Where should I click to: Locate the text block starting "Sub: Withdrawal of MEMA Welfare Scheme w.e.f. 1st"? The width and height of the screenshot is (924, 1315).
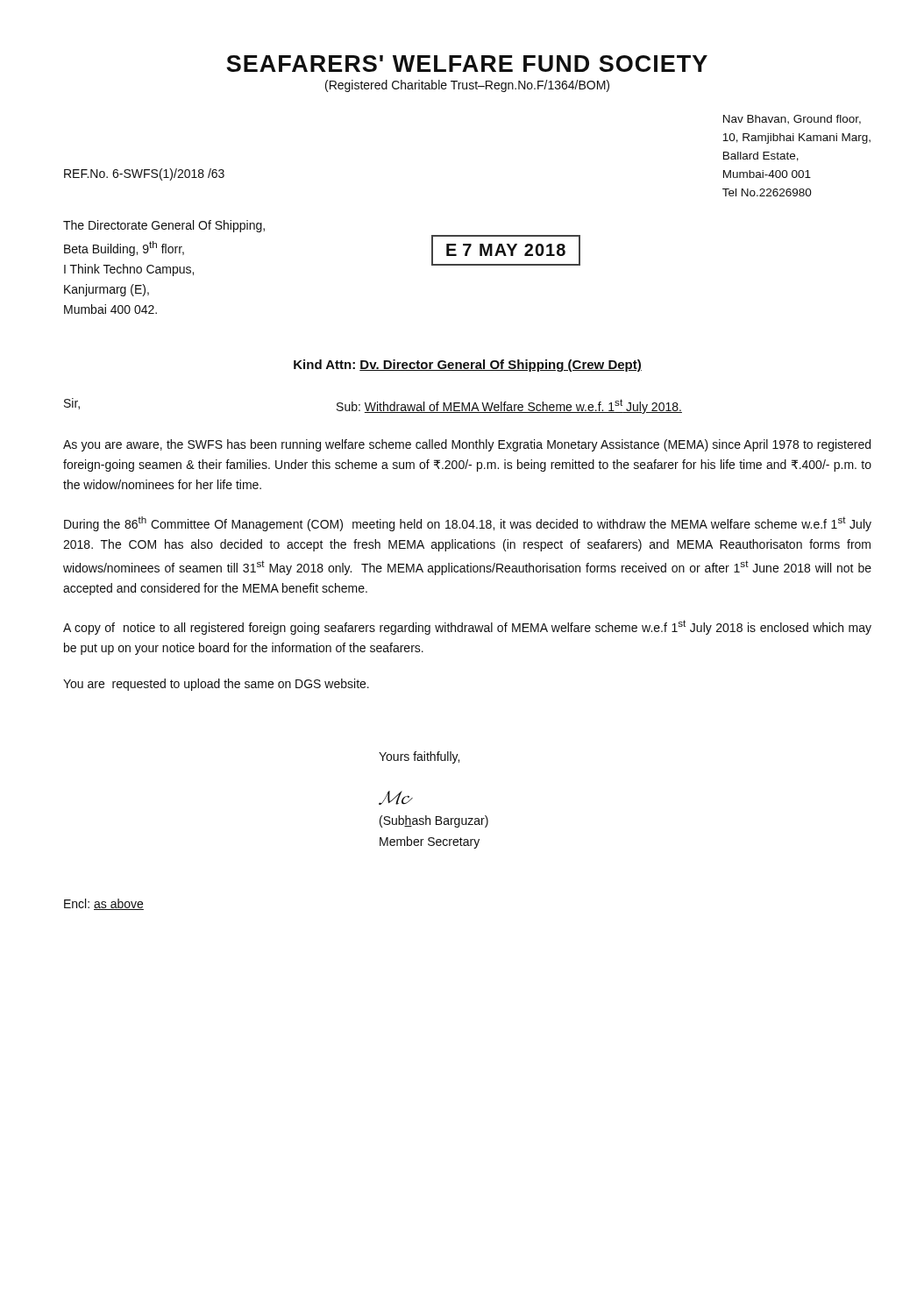point(509,405)
